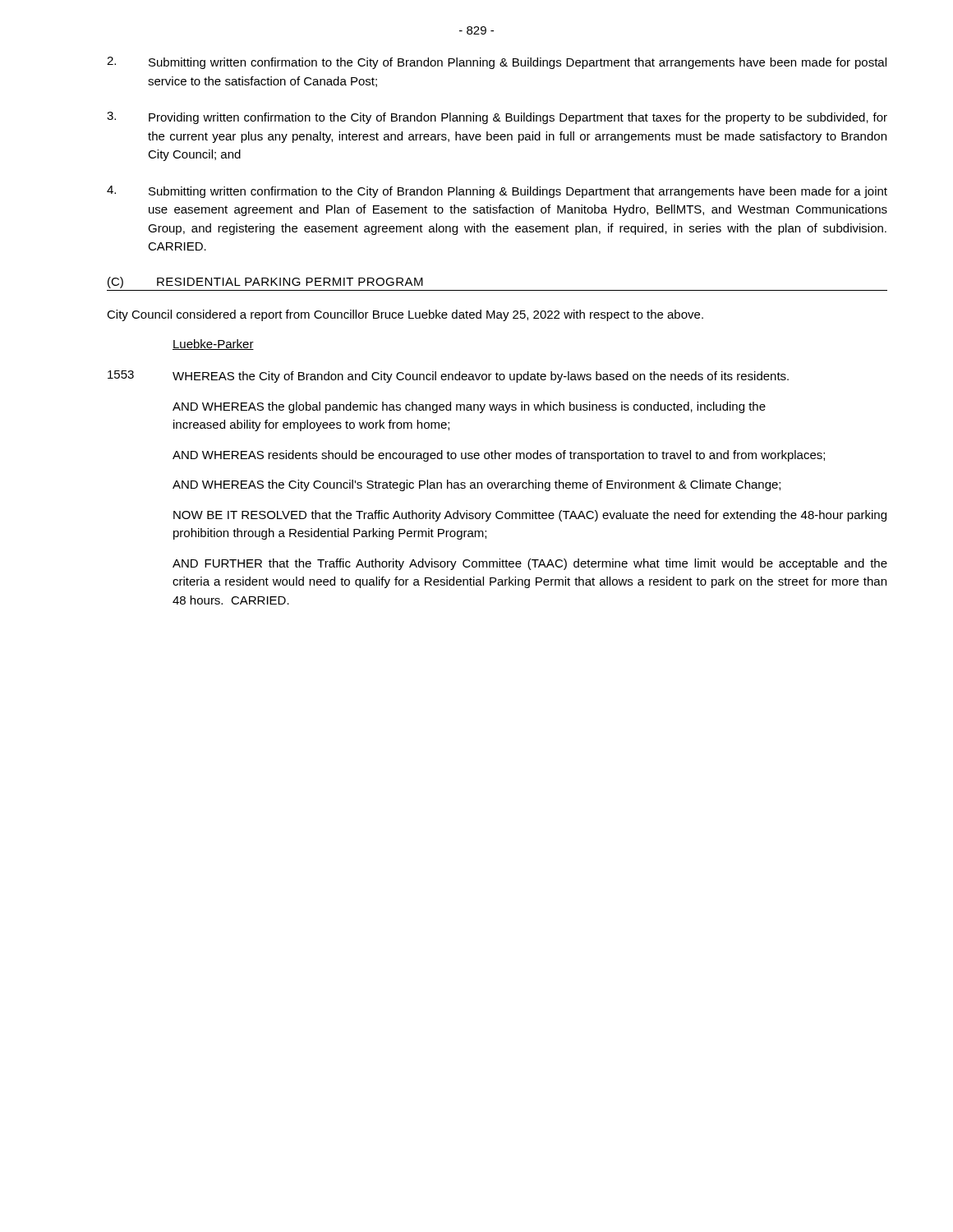This screenshot has width=953, height=1232.
Task: Locate the passage starting "WHEREAS the City of Brandon and"
Action: click(x=481, y=376)
